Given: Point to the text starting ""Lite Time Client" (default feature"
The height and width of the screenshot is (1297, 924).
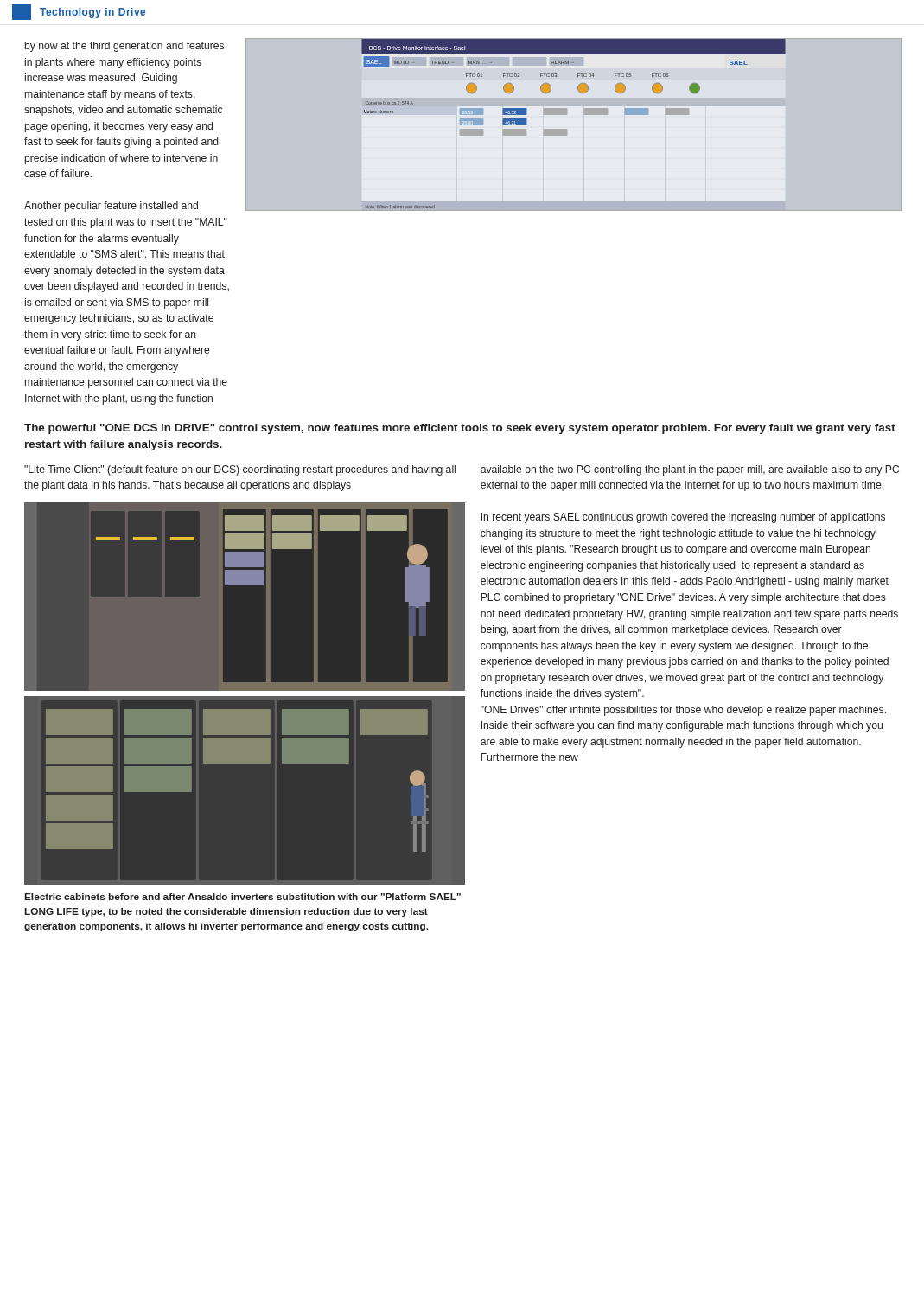Looking at the screenshot, I should [x=240, y=477].
